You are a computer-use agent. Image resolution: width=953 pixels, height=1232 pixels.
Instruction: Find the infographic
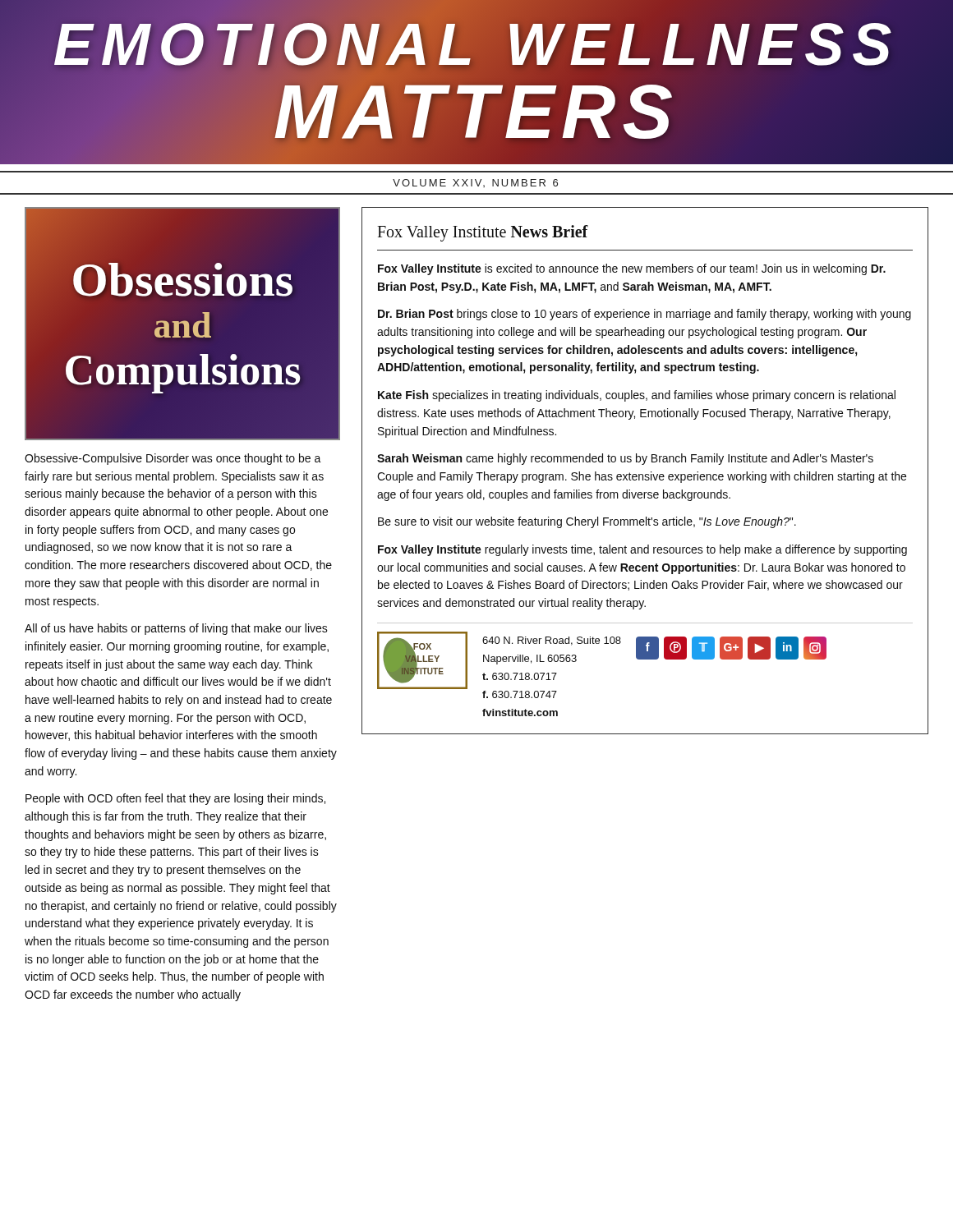(x=731, y=645)
